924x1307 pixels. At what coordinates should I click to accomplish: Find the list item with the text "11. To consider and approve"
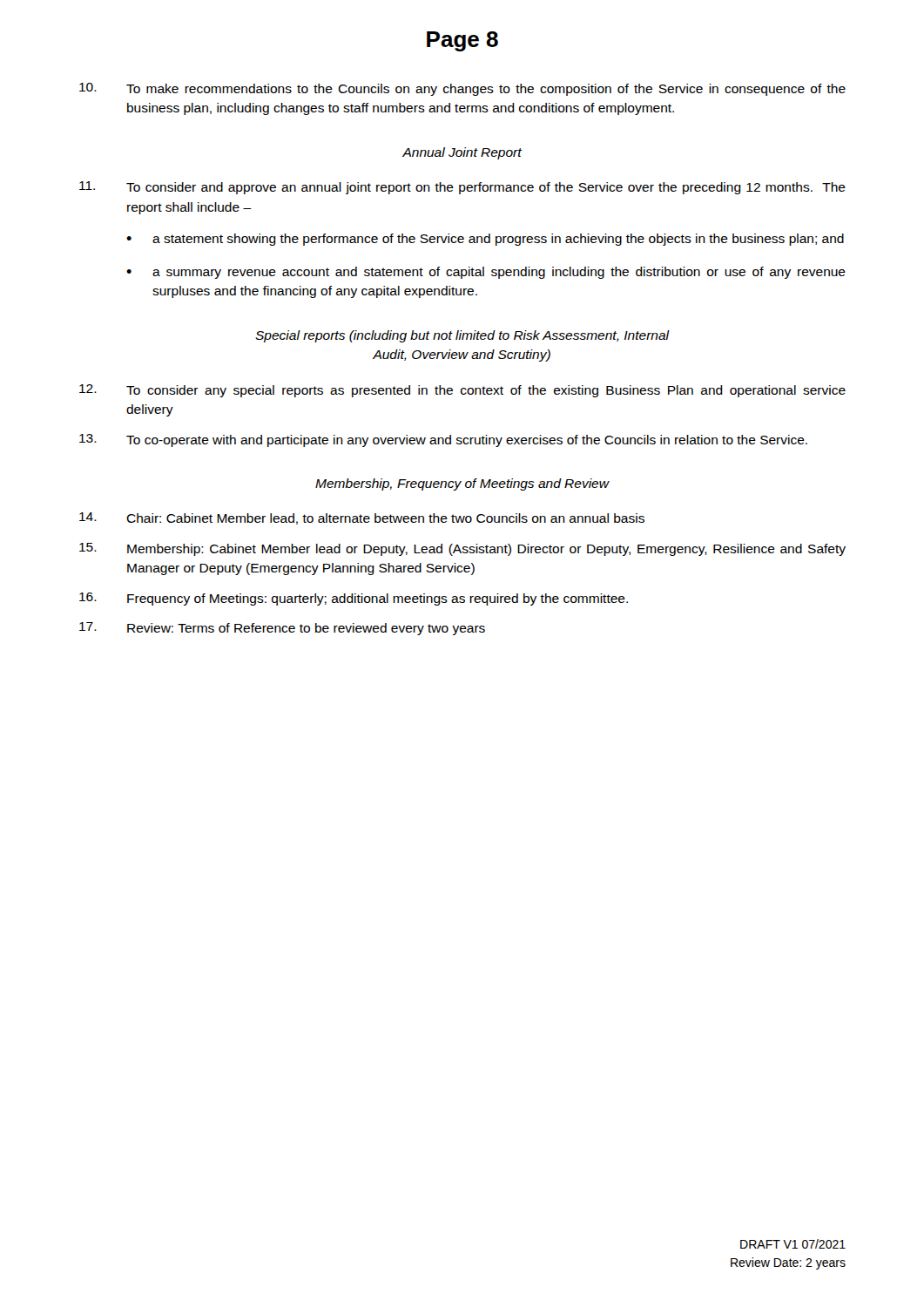[x=462, y=198]
